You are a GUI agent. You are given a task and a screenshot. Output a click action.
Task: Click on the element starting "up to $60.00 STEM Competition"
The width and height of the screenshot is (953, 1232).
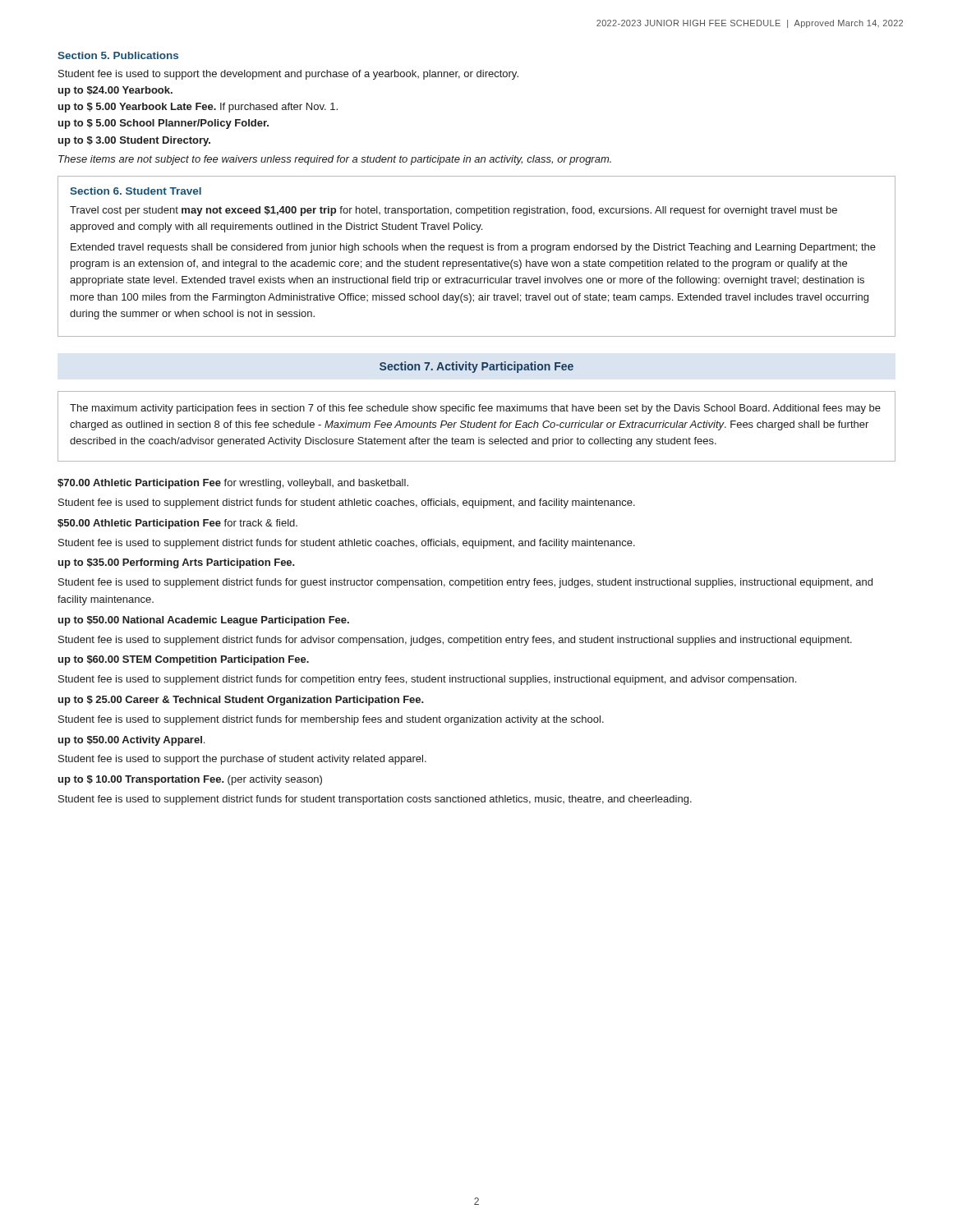coord(476,670)
